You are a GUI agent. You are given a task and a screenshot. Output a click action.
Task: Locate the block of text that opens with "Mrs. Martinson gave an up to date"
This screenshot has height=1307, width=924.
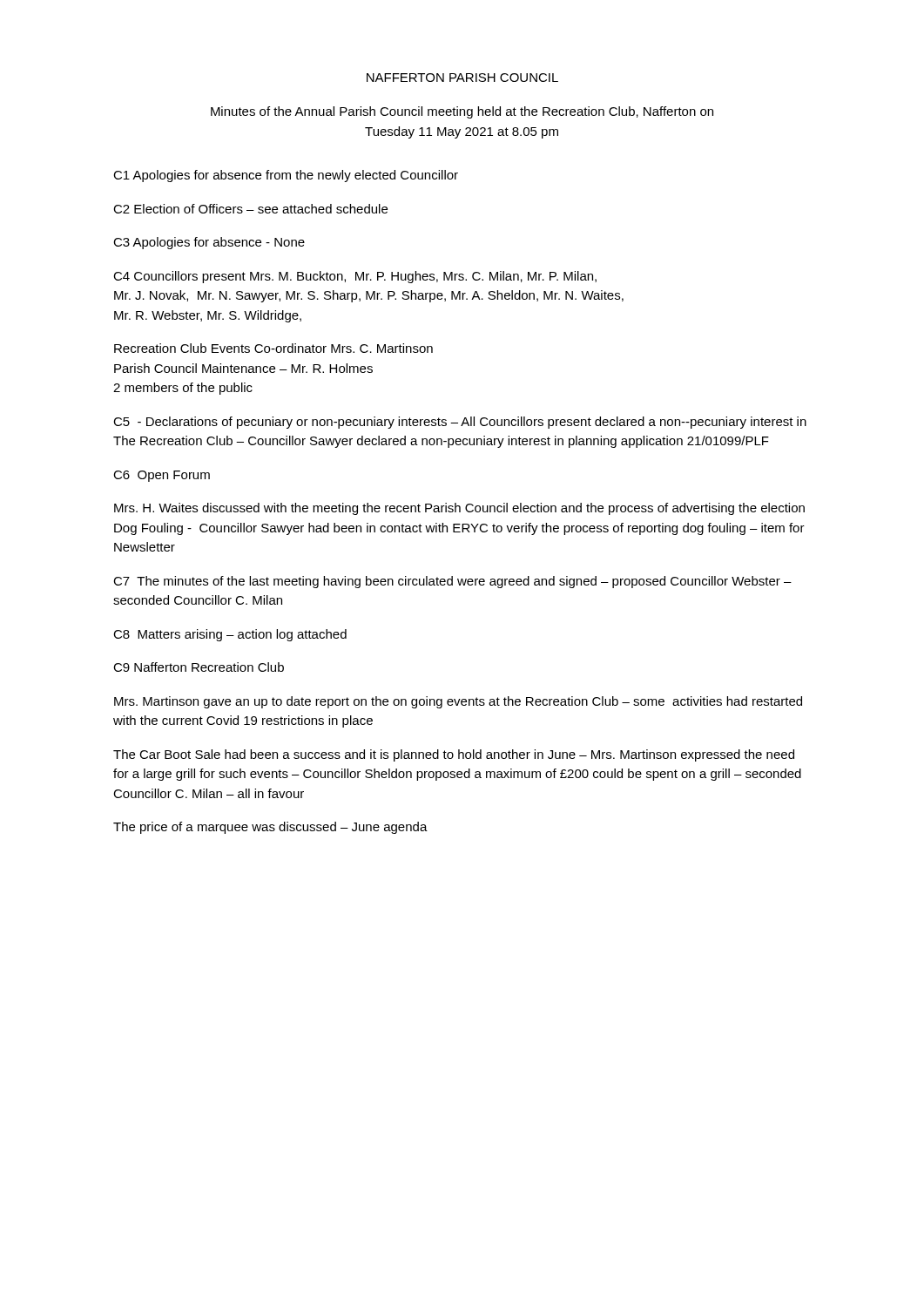click(x=462, y=711)
